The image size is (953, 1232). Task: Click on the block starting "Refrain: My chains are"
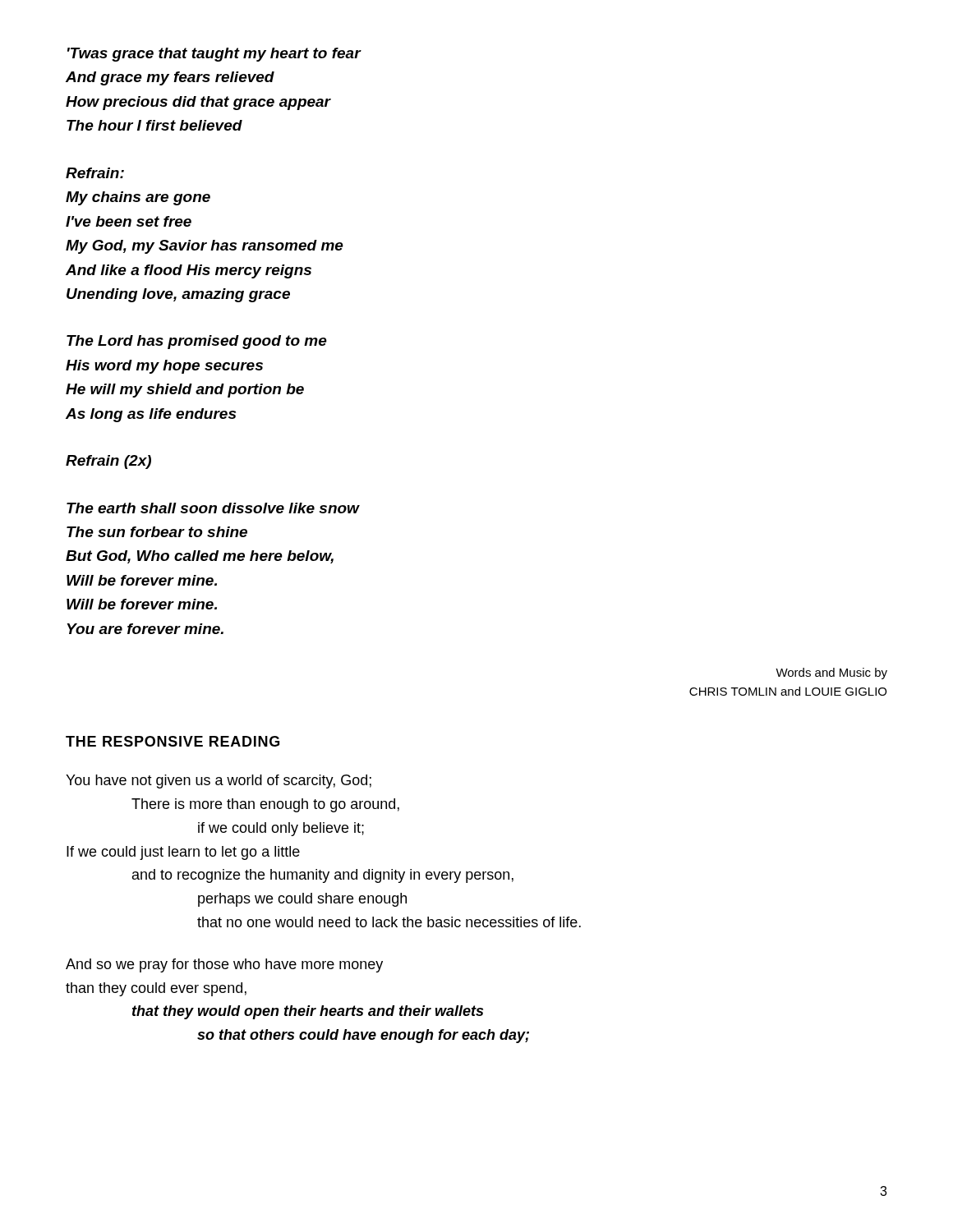205,233
